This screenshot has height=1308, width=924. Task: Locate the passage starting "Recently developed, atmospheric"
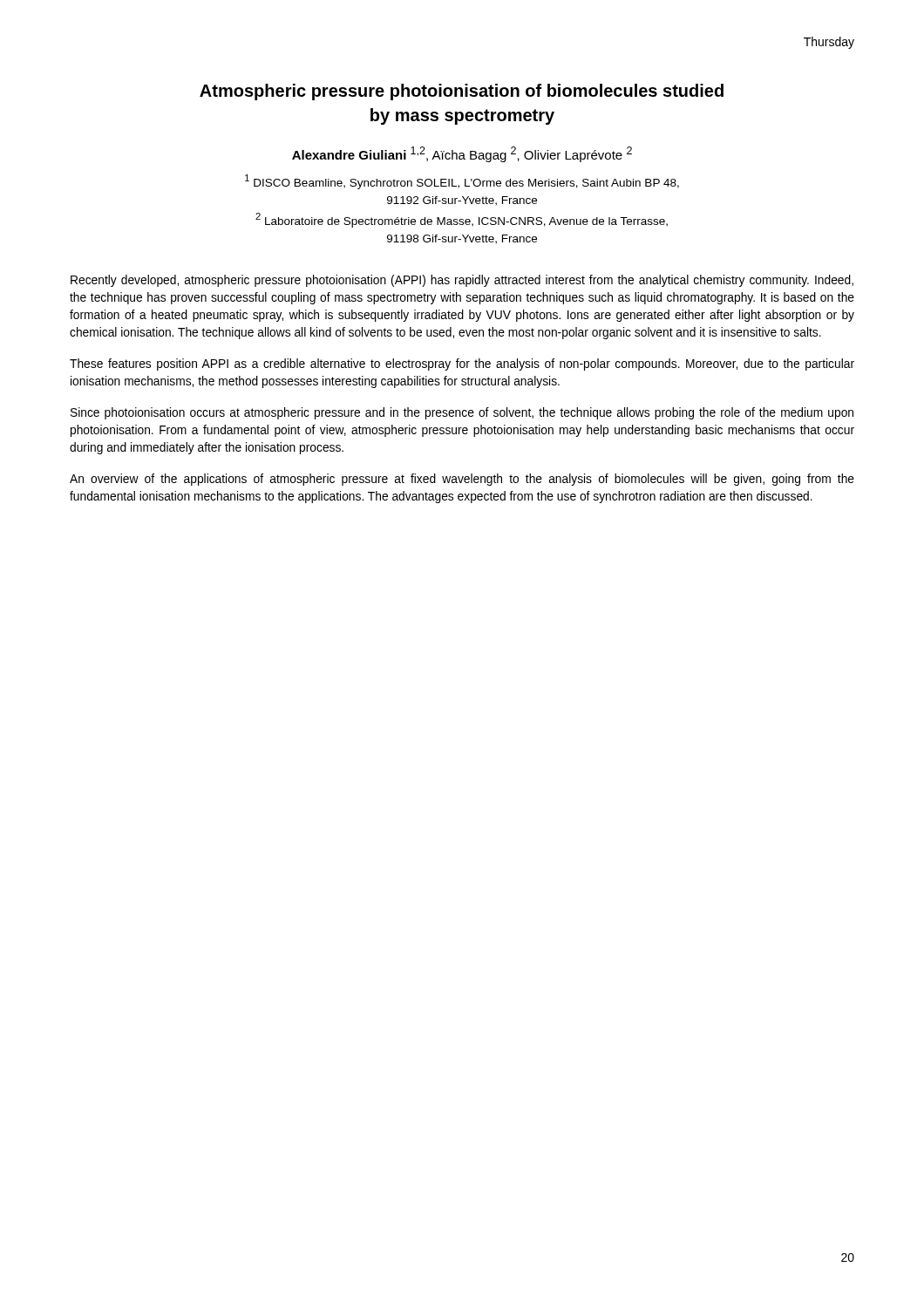pos(462,306)
